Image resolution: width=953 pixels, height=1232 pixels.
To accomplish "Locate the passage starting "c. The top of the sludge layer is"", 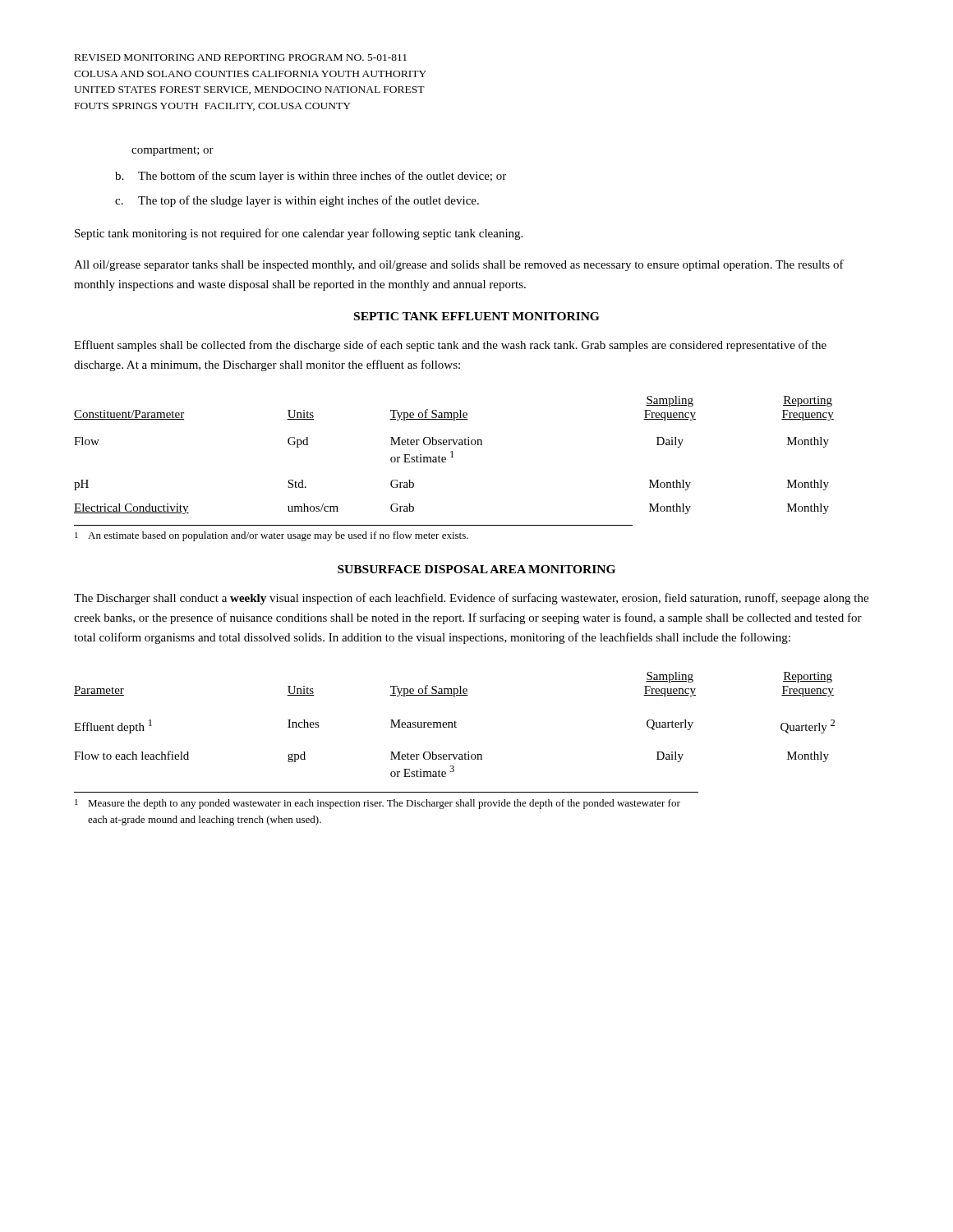I will [297, 201].
